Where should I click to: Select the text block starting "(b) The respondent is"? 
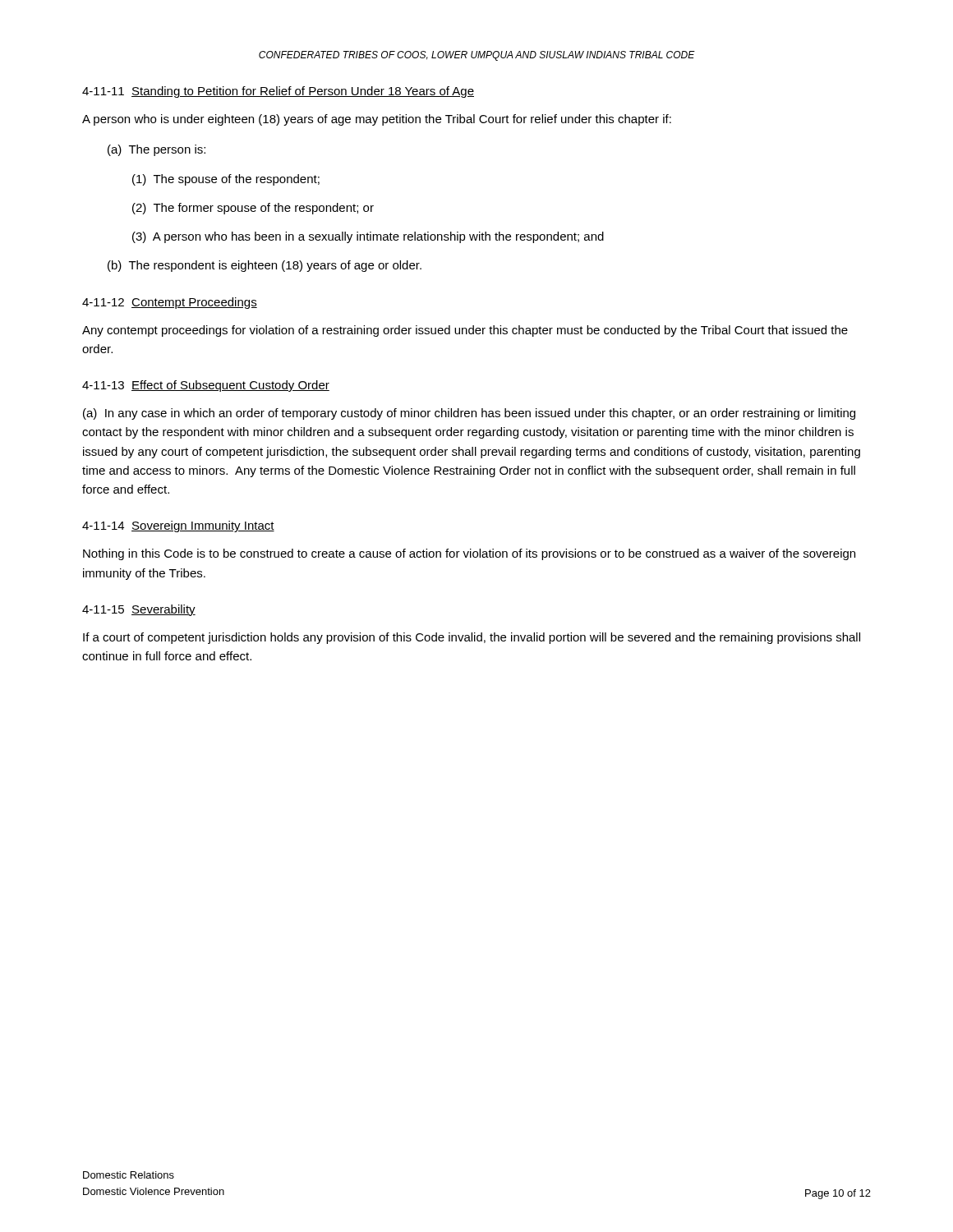pyautogui.click(x=265, y=265)
